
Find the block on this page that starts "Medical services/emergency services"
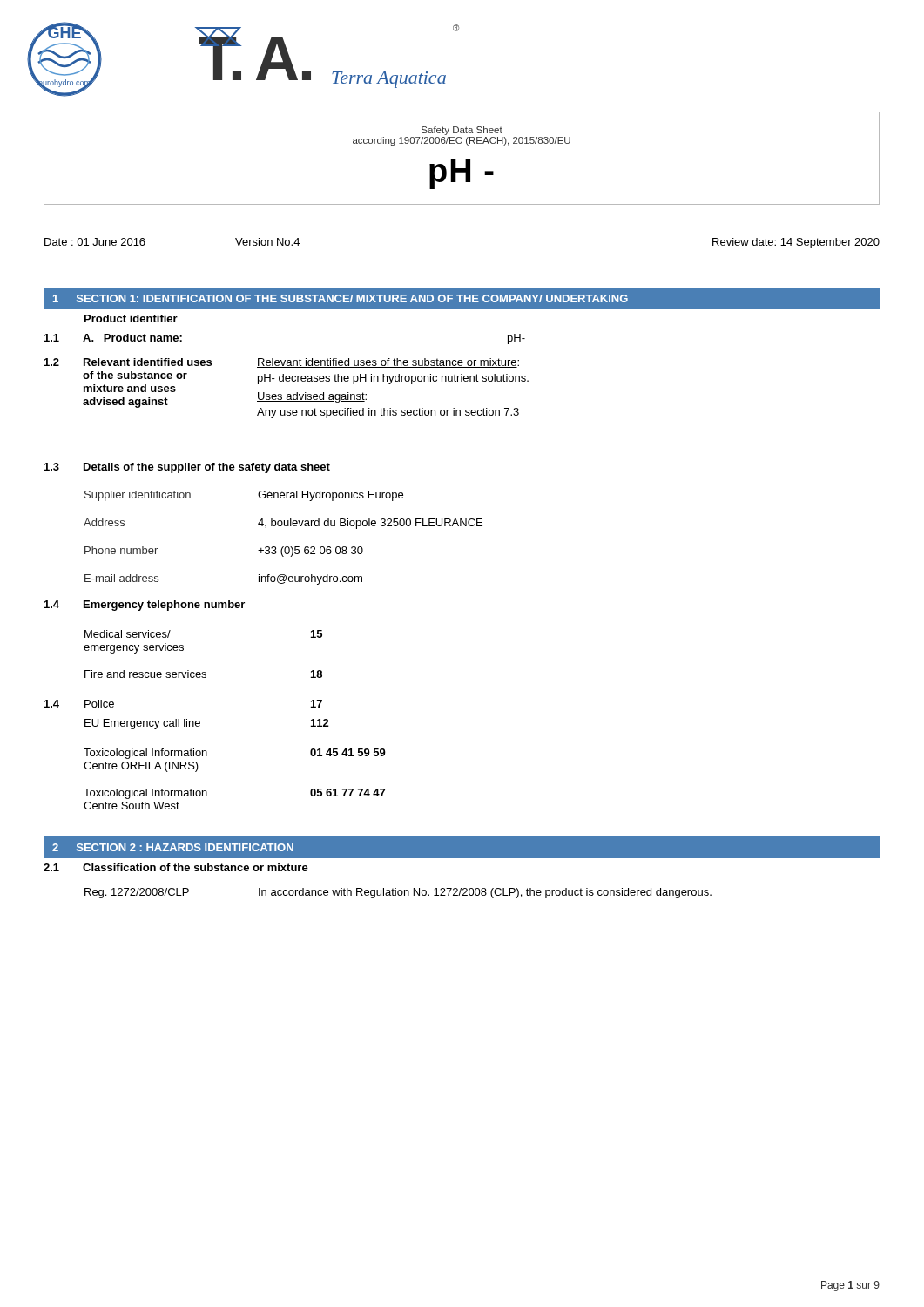point(132,634)
